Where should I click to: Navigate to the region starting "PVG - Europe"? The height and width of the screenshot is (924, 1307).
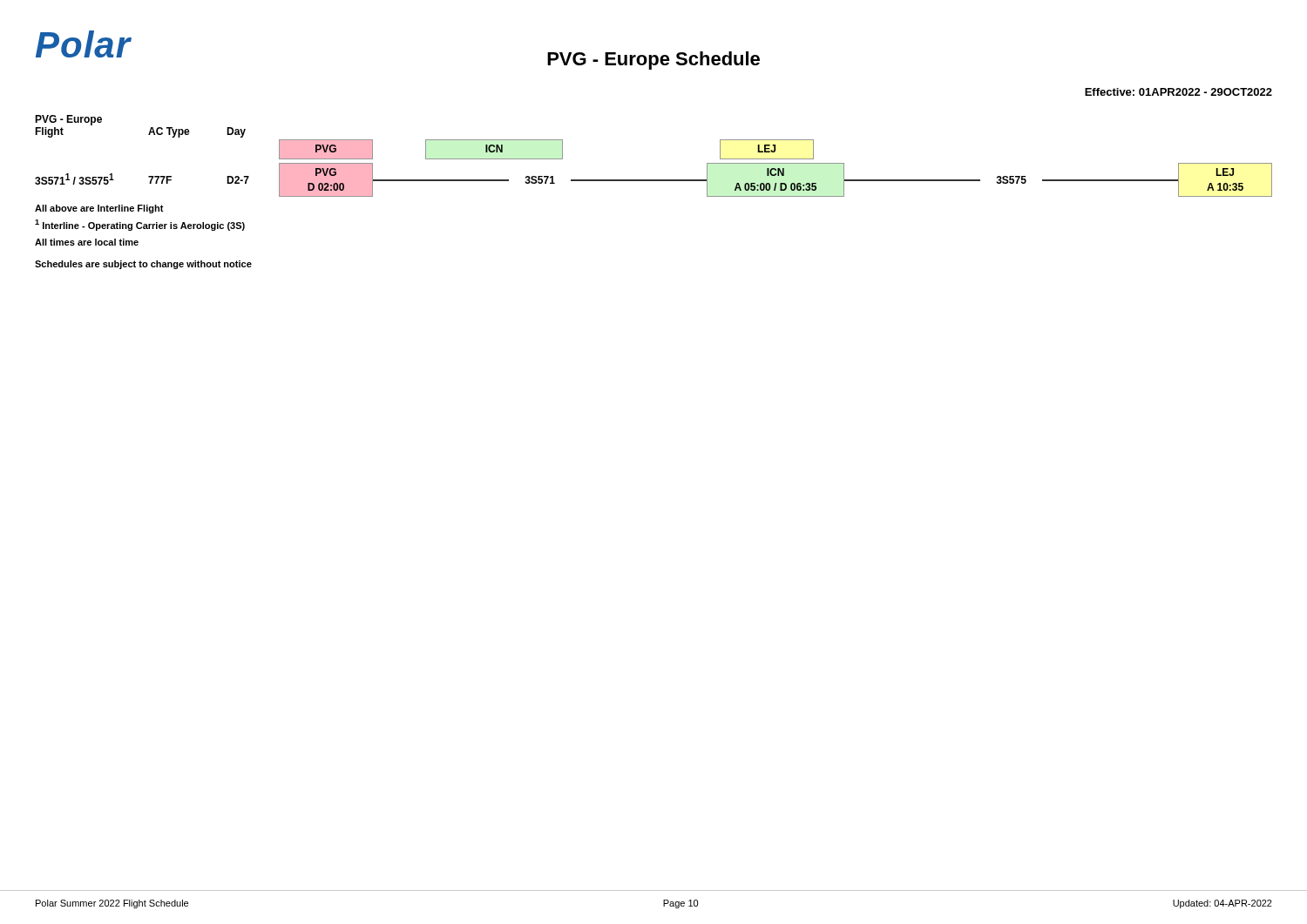[x=654, y=59]
